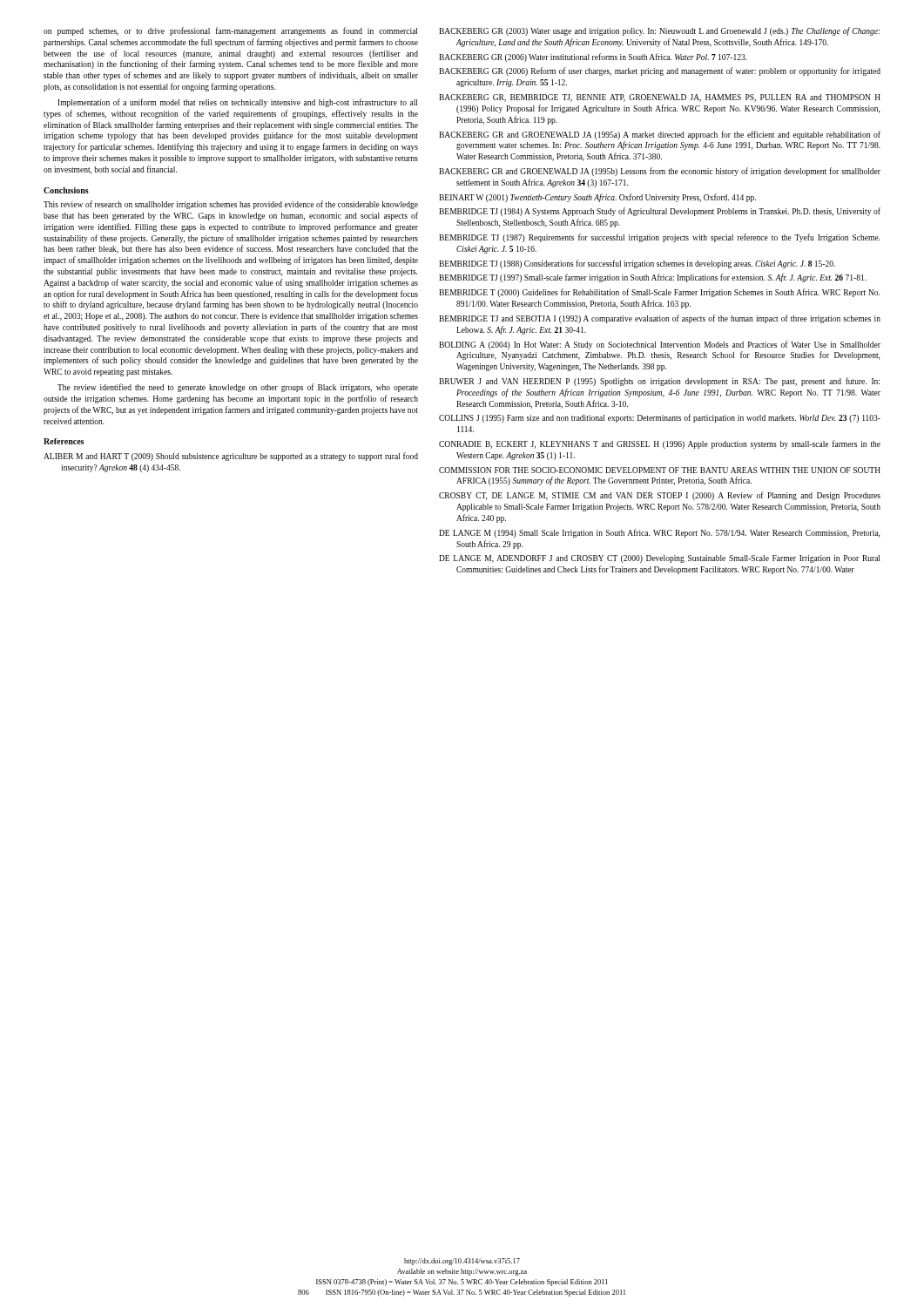Locate the list item that says "COLLINS J (1995) Farm size and non traditional"
The height and width of the screenshot is (1307, 924).
[x=660, y=424]
